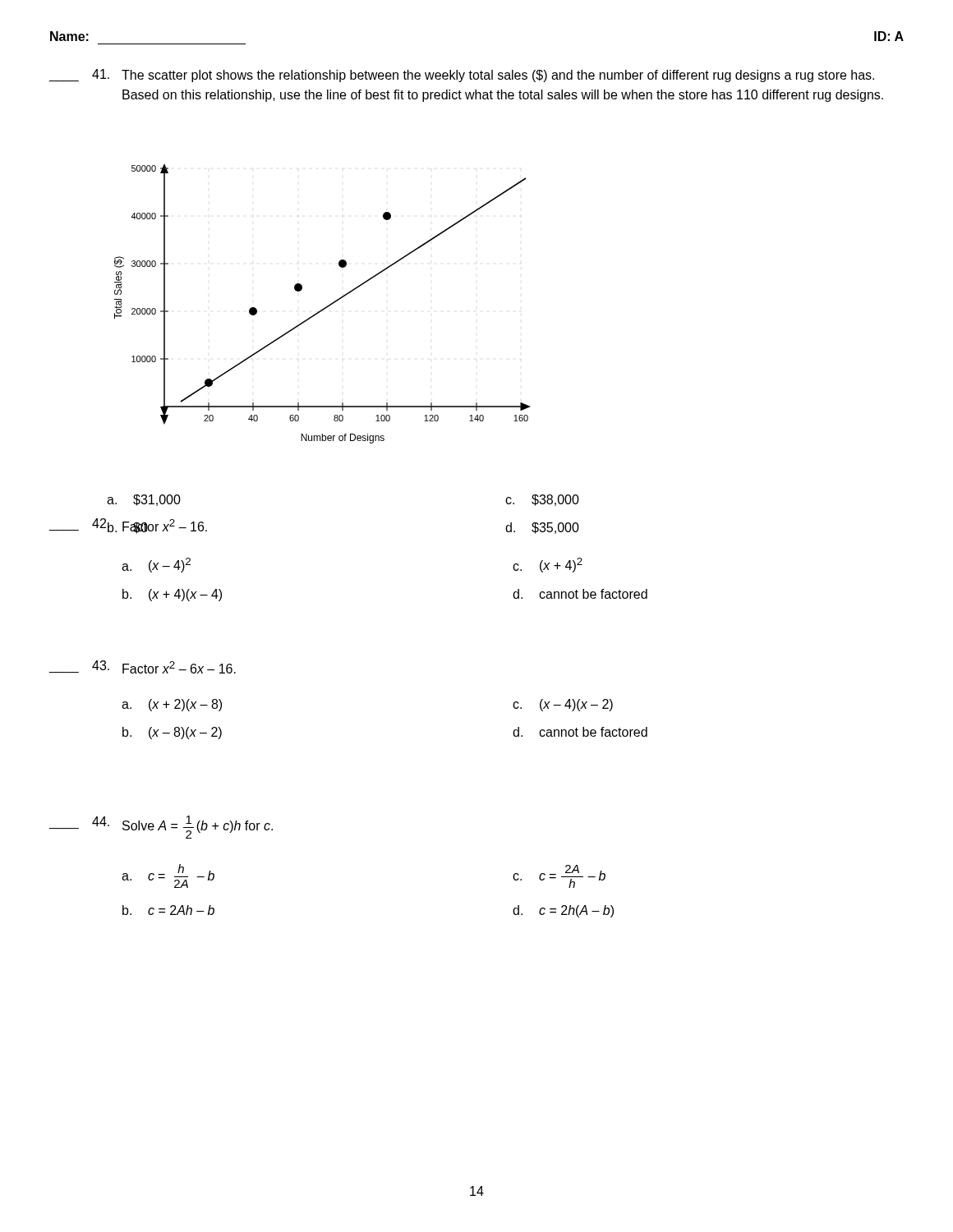Locate the text block starting "____ 41. The scatter plot"

[476, 85]
